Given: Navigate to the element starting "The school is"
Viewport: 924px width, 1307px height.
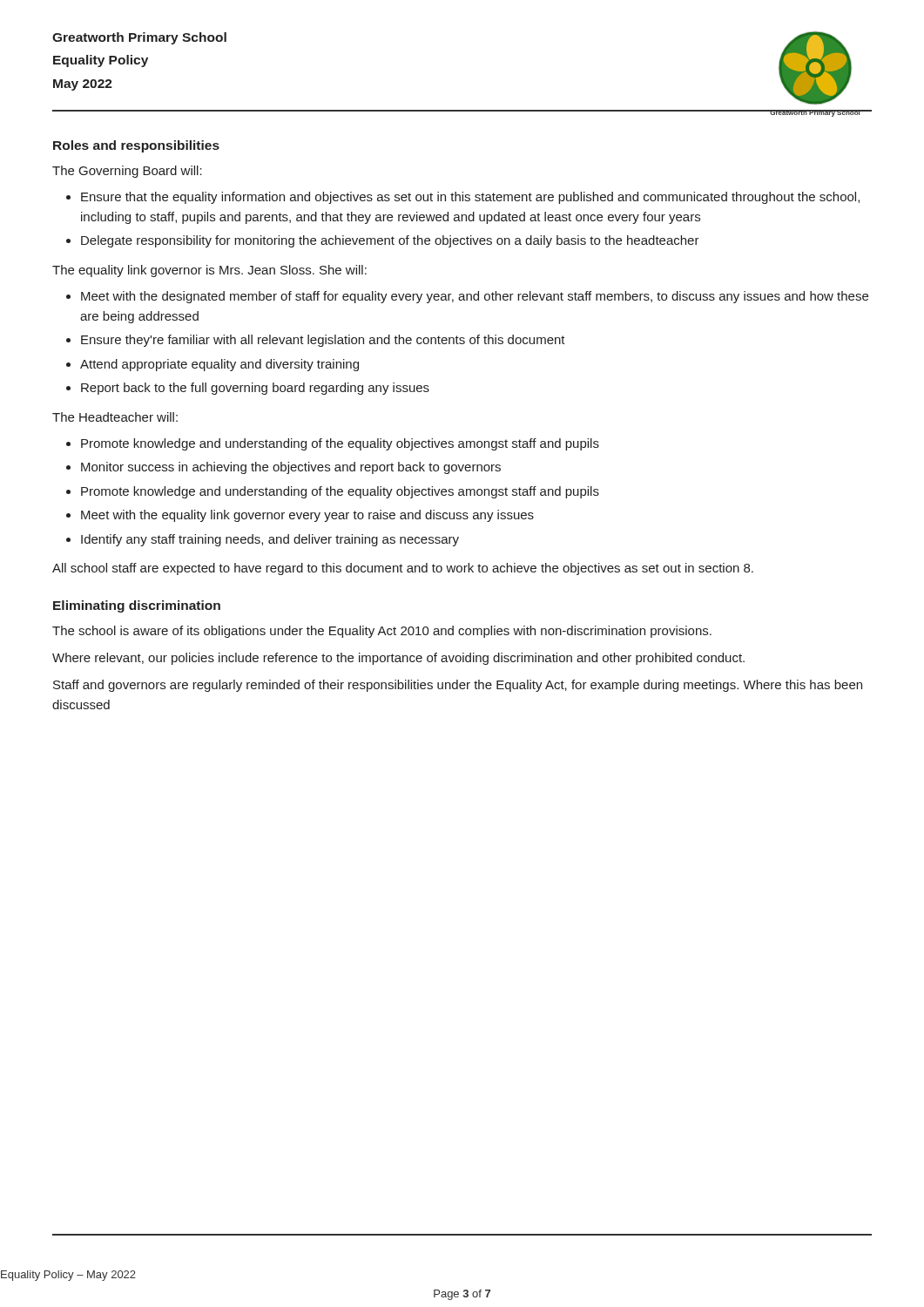Looking at the screenshot, I should click(382, 630).
